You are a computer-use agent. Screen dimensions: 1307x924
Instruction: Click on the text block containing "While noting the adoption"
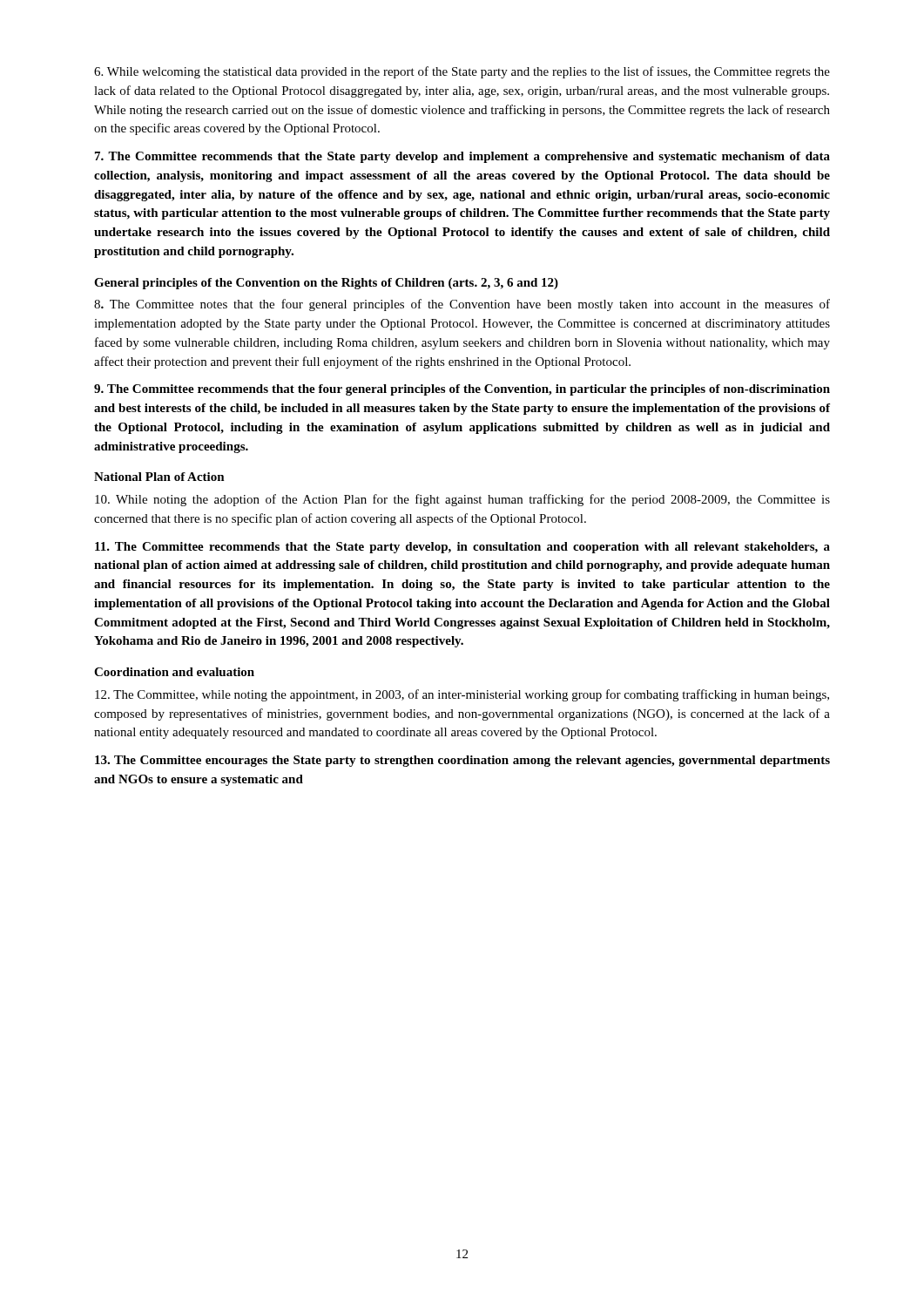tap(462, 509)
